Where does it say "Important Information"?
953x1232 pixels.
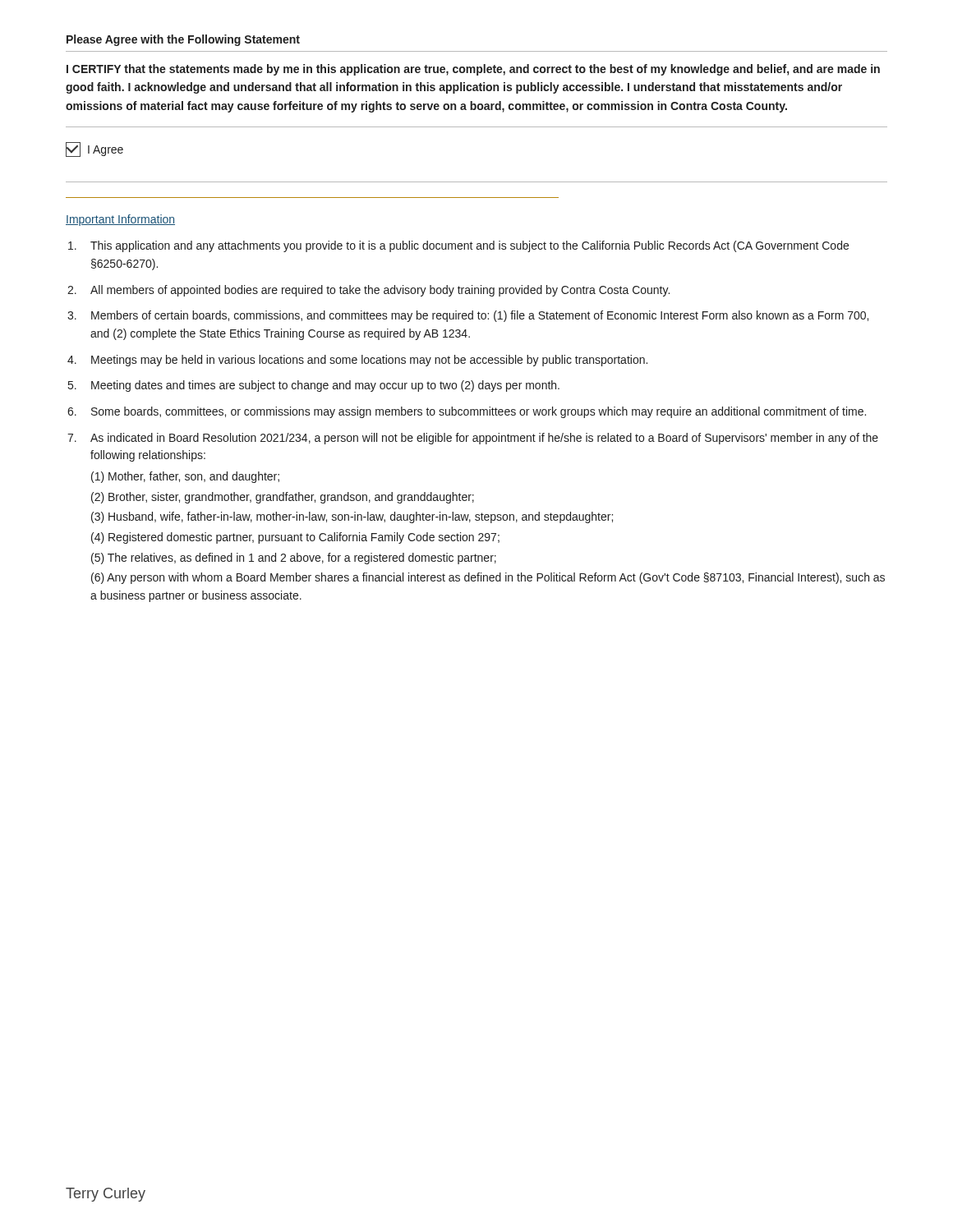120,219
